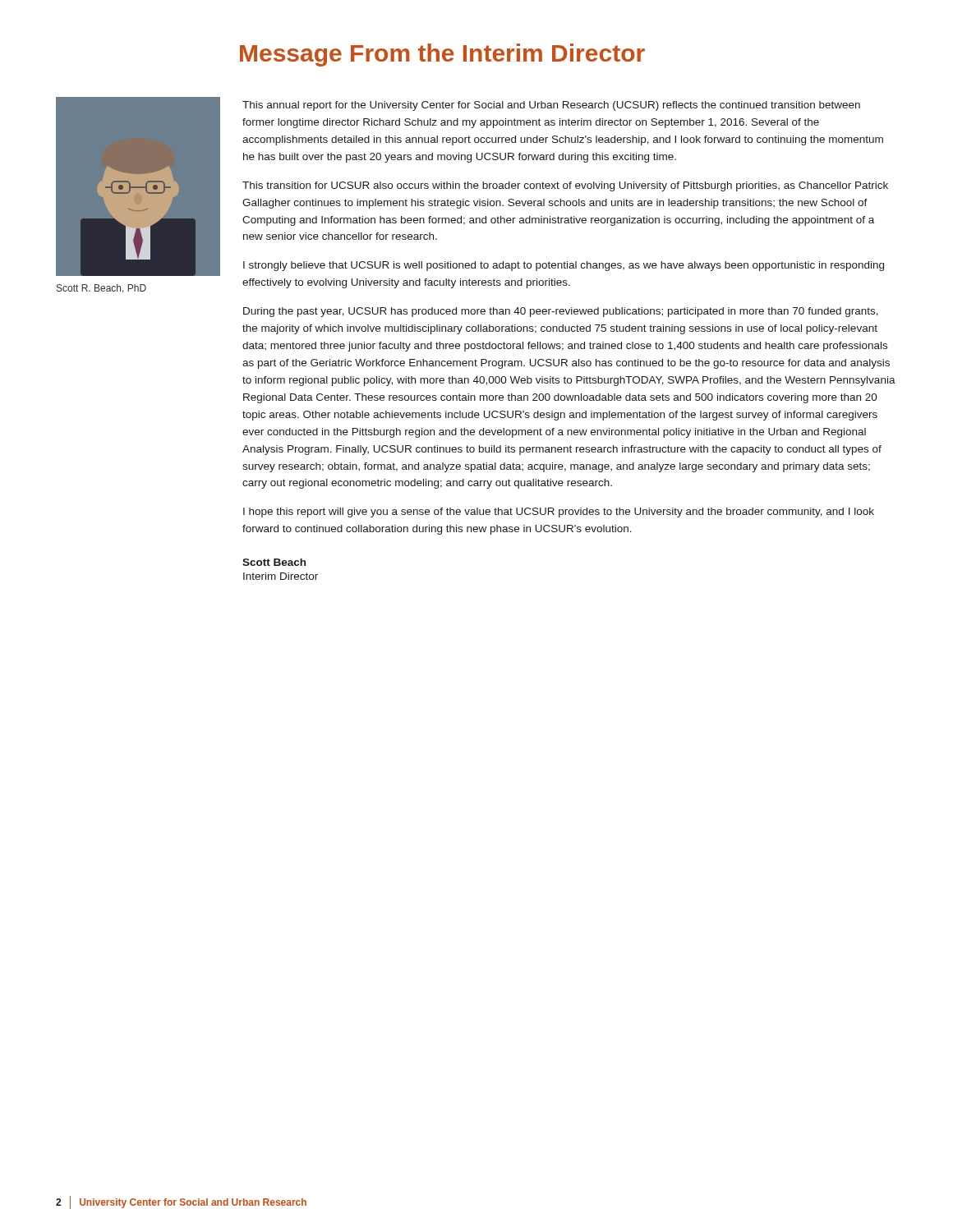The width and height of the screenshot is (953, 1232).
Task: Locate the text block with the text "I hope this report"
Action: pos(569,521)
